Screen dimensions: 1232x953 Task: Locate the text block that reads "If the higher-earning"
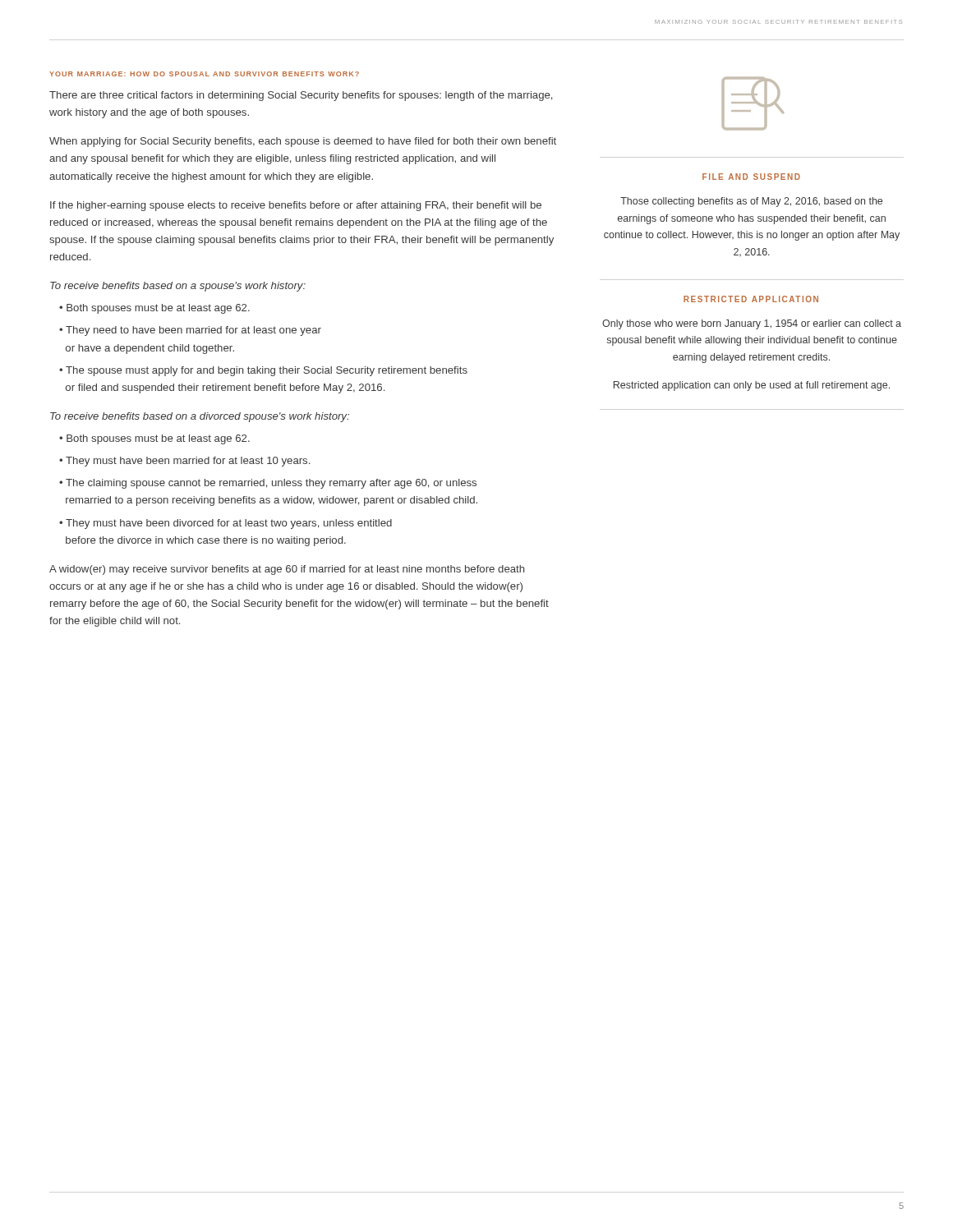point(302,231)
